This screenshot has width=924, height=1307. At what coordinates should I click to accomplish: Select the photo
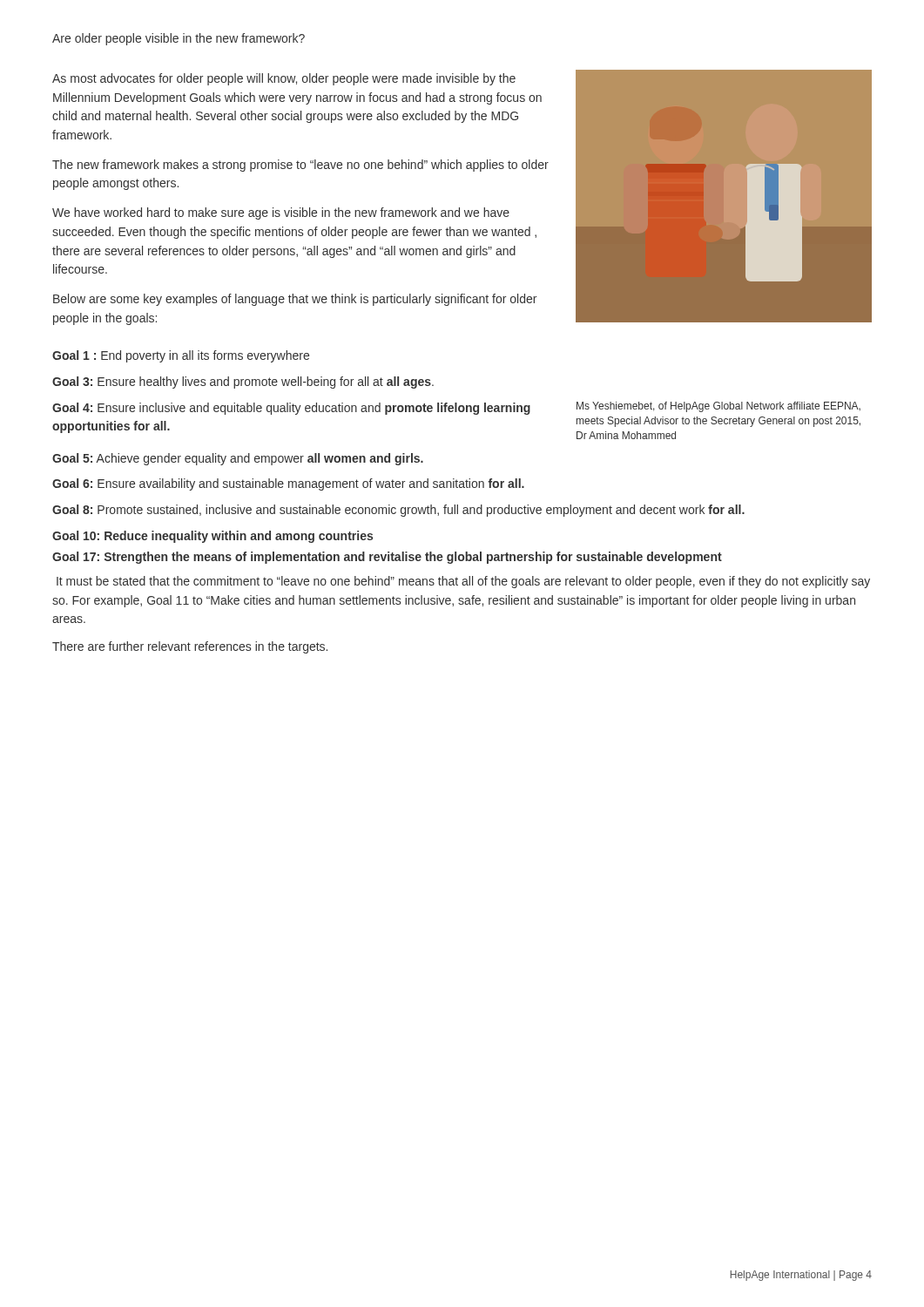point(724,197)
